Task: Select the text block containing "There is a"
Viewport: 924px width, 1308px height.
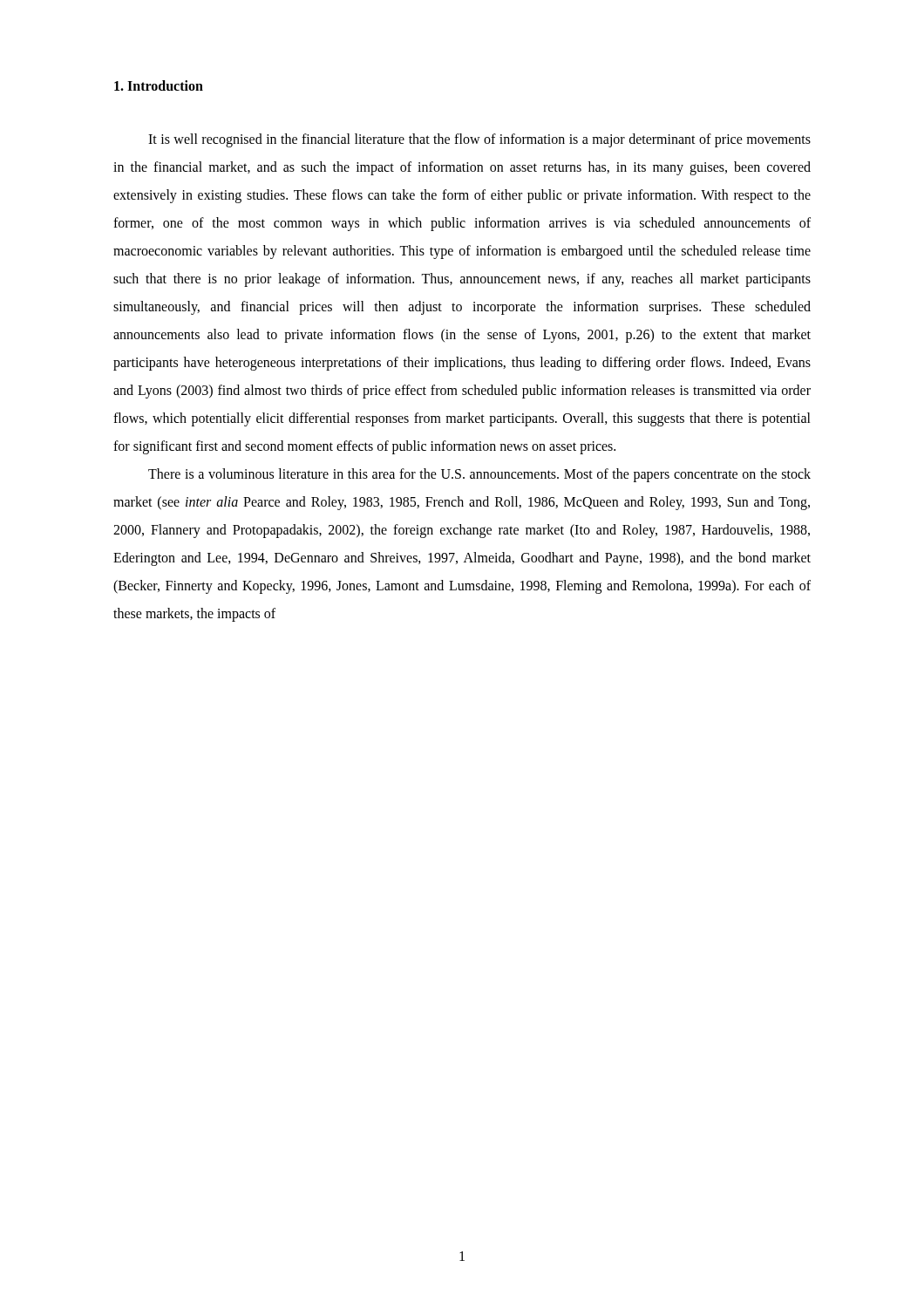Action: click(x=462, y=544)
